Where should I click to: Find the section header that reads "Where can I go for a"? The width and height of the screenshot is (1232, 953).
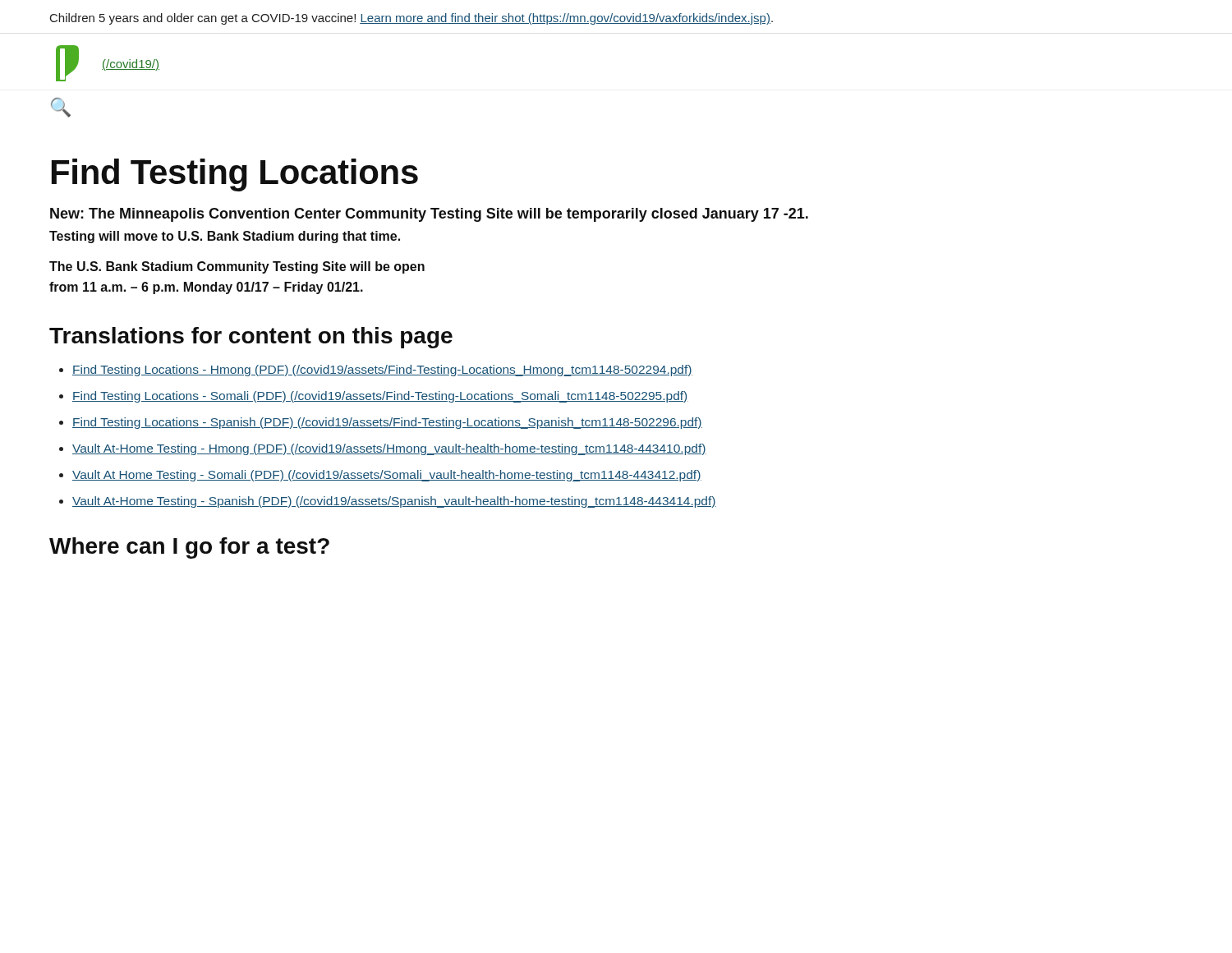pos(189,548)
